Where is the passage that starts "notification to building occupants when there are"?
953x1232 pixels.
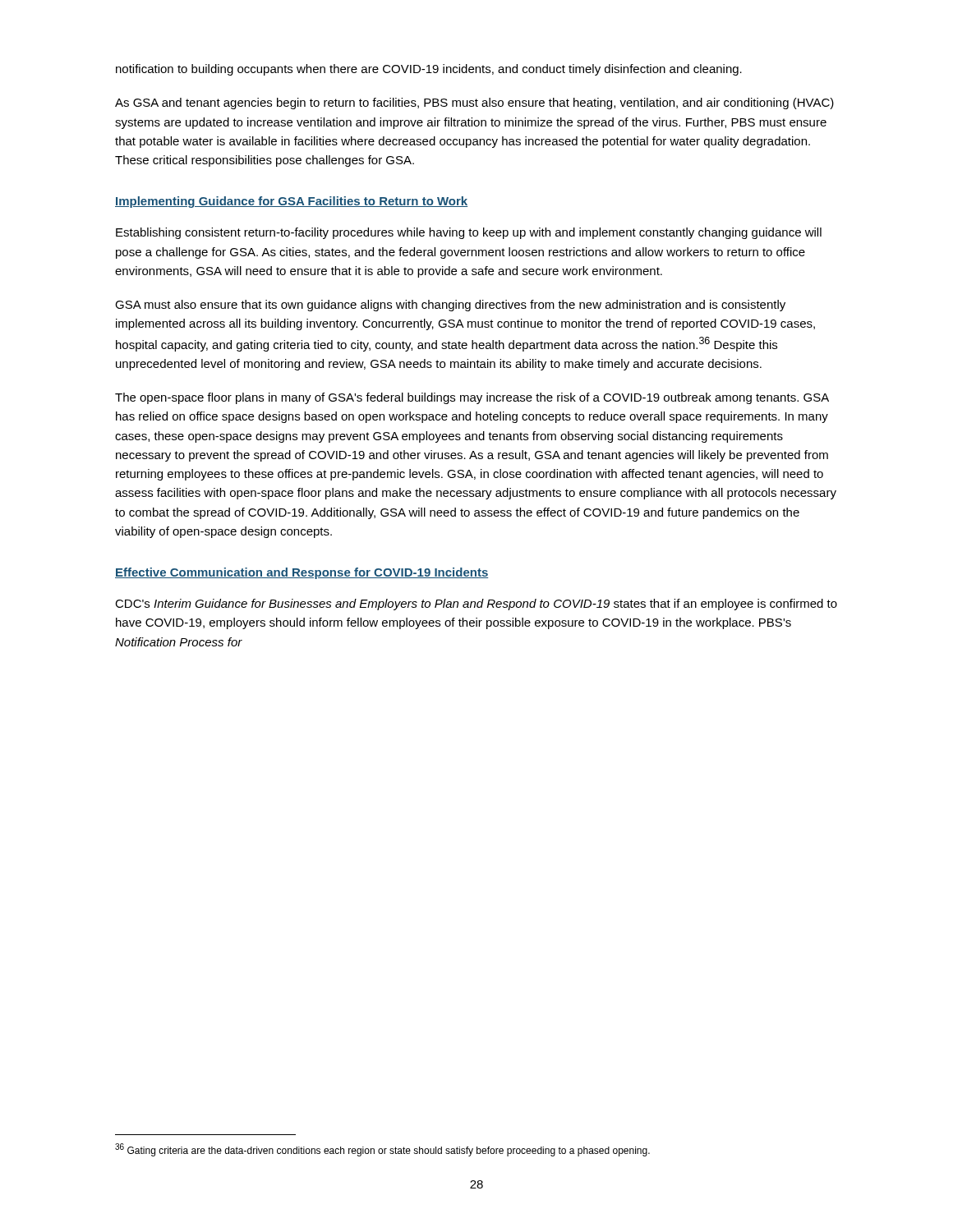tap(429, 69)
